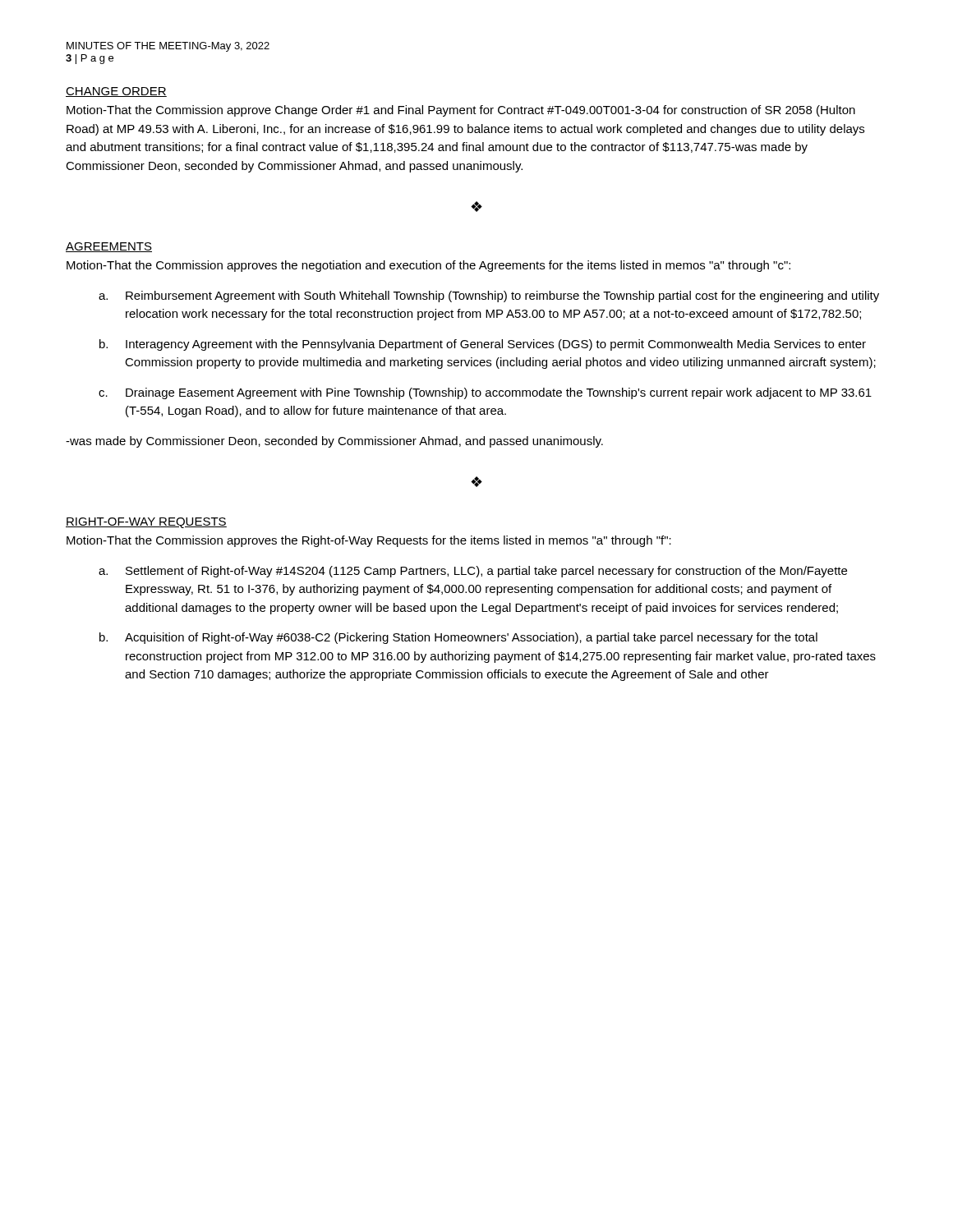Click on the element starting "c. Drainage Easement Agreement with Pine Township"
Image resolution: width=953 pixels, height=1232 pixels.
493,402
